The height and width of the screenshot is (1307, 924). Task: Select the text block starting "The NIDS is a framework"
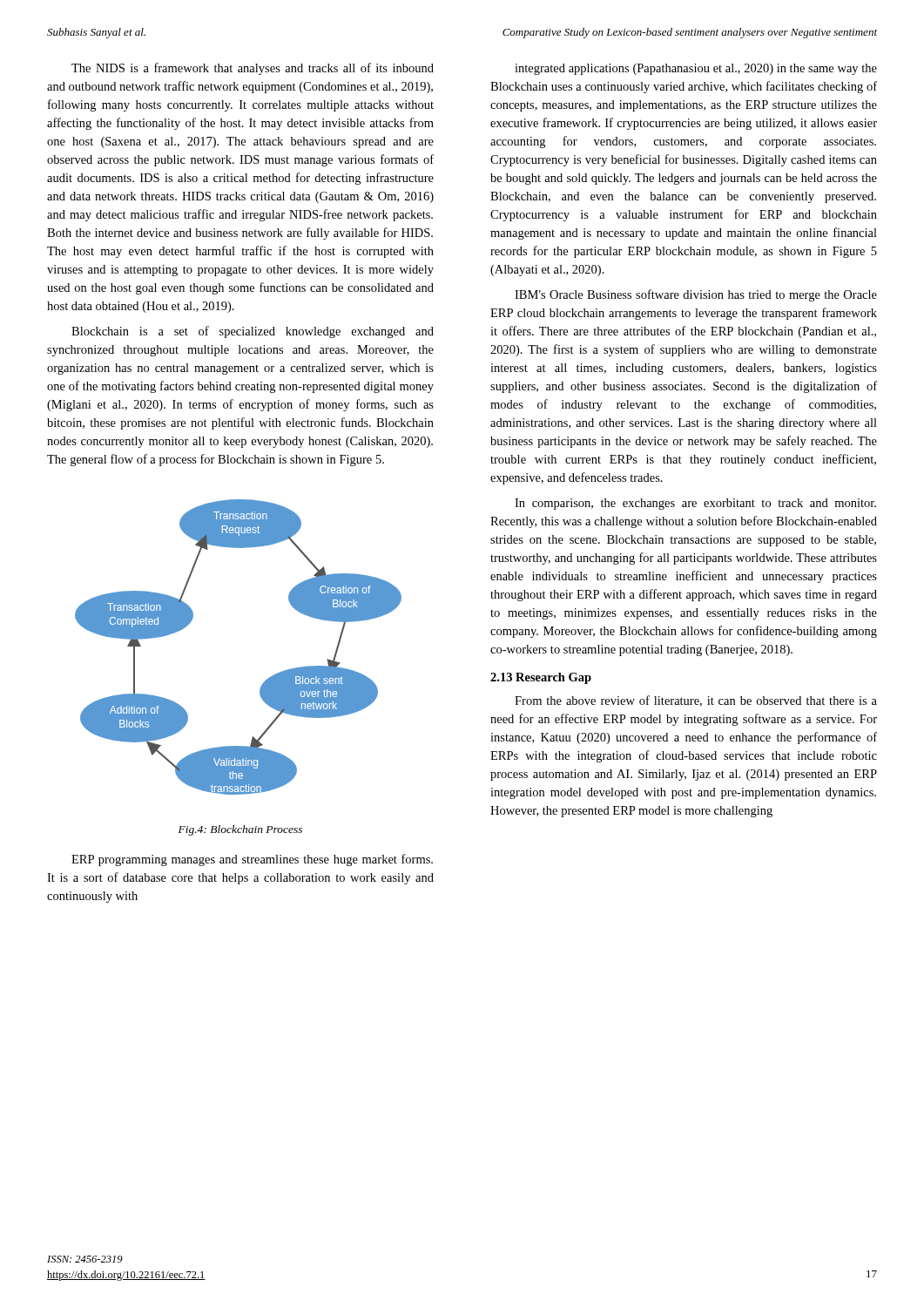(x=240, y=187)
